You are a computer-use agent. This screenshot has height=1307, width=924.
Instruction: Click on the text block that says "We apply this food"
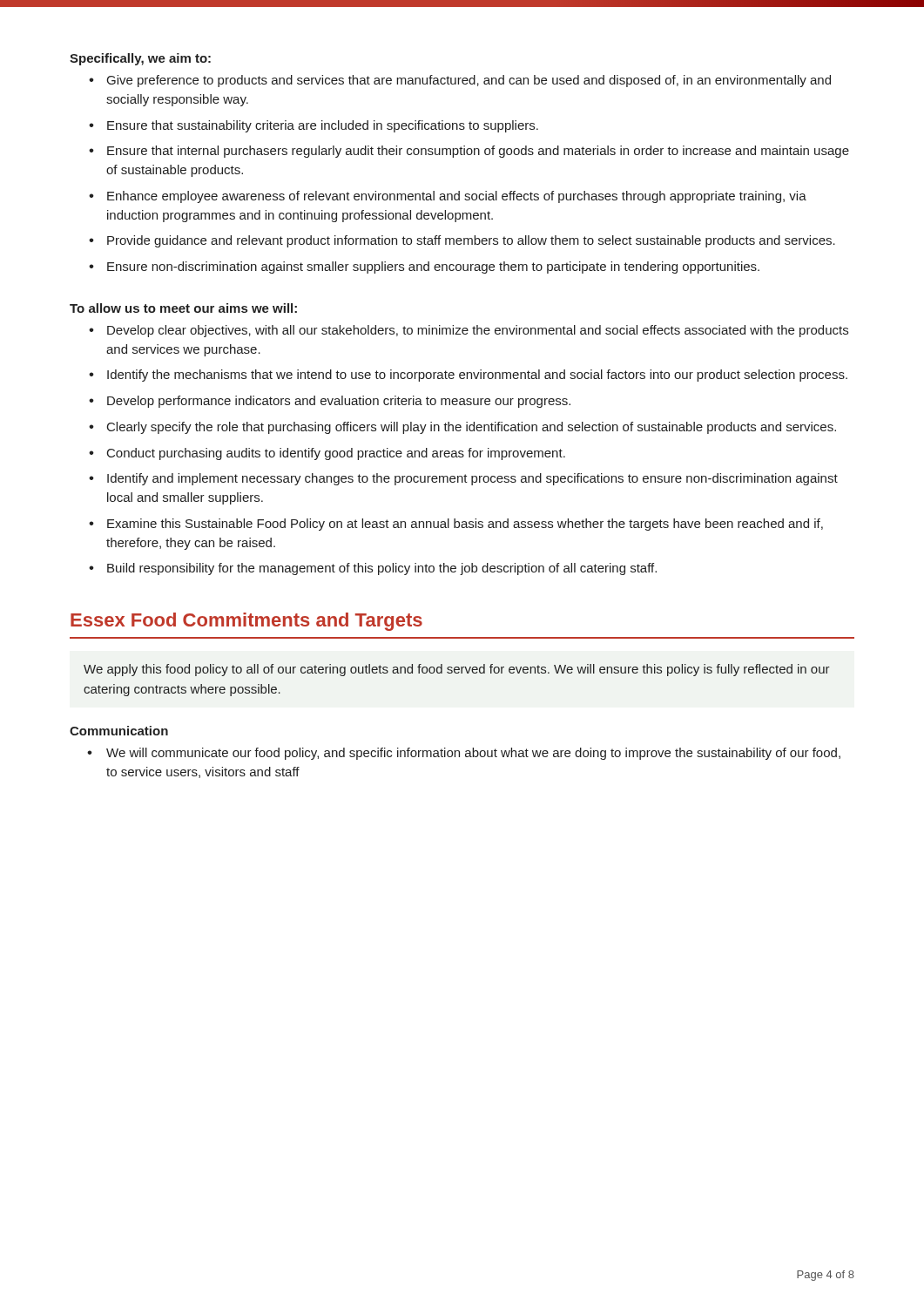click(462, 679)
